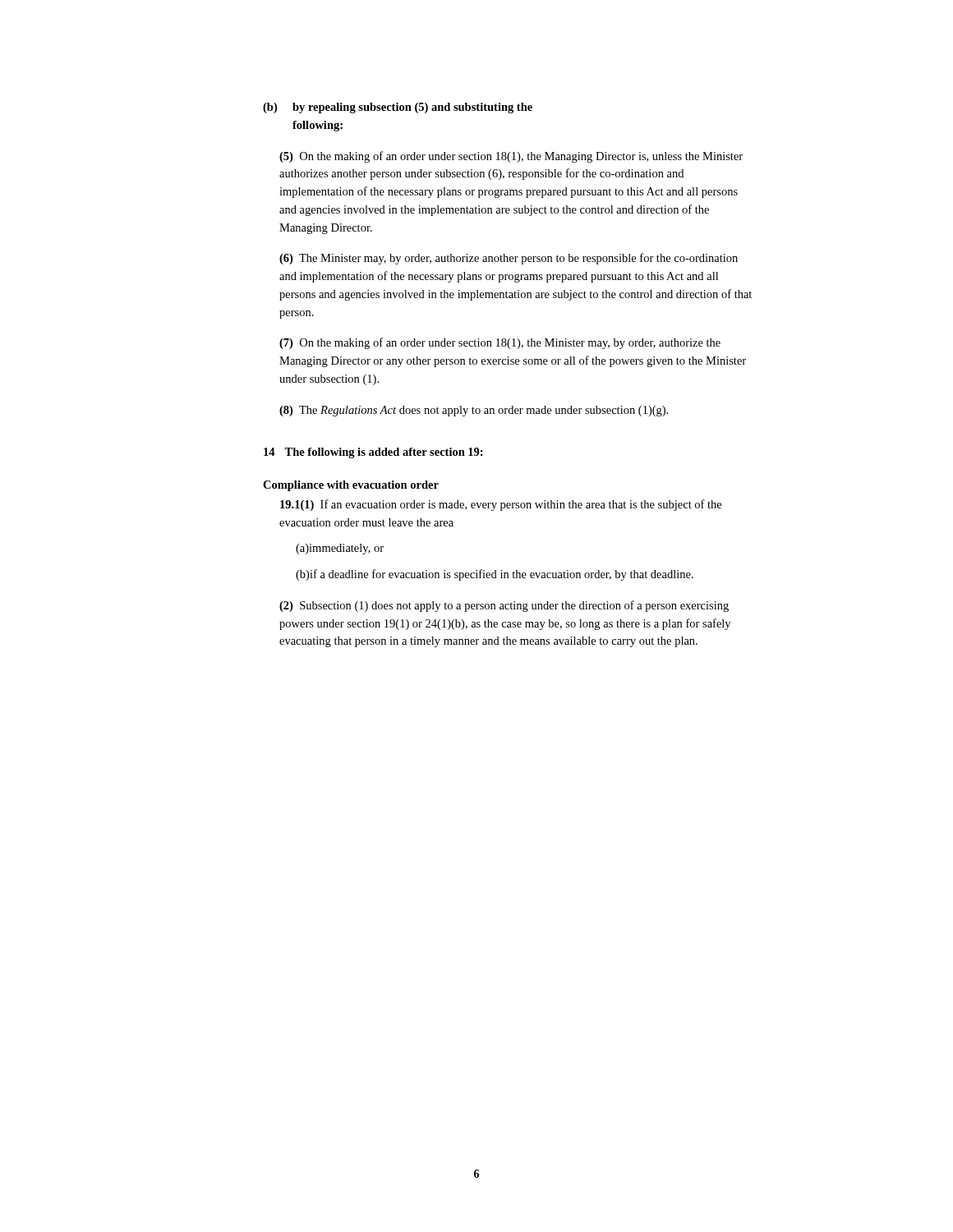Find the region starting "Compliance with evacuation order"
Viewport: 953px width, 1232px height.
click(351, 485)
